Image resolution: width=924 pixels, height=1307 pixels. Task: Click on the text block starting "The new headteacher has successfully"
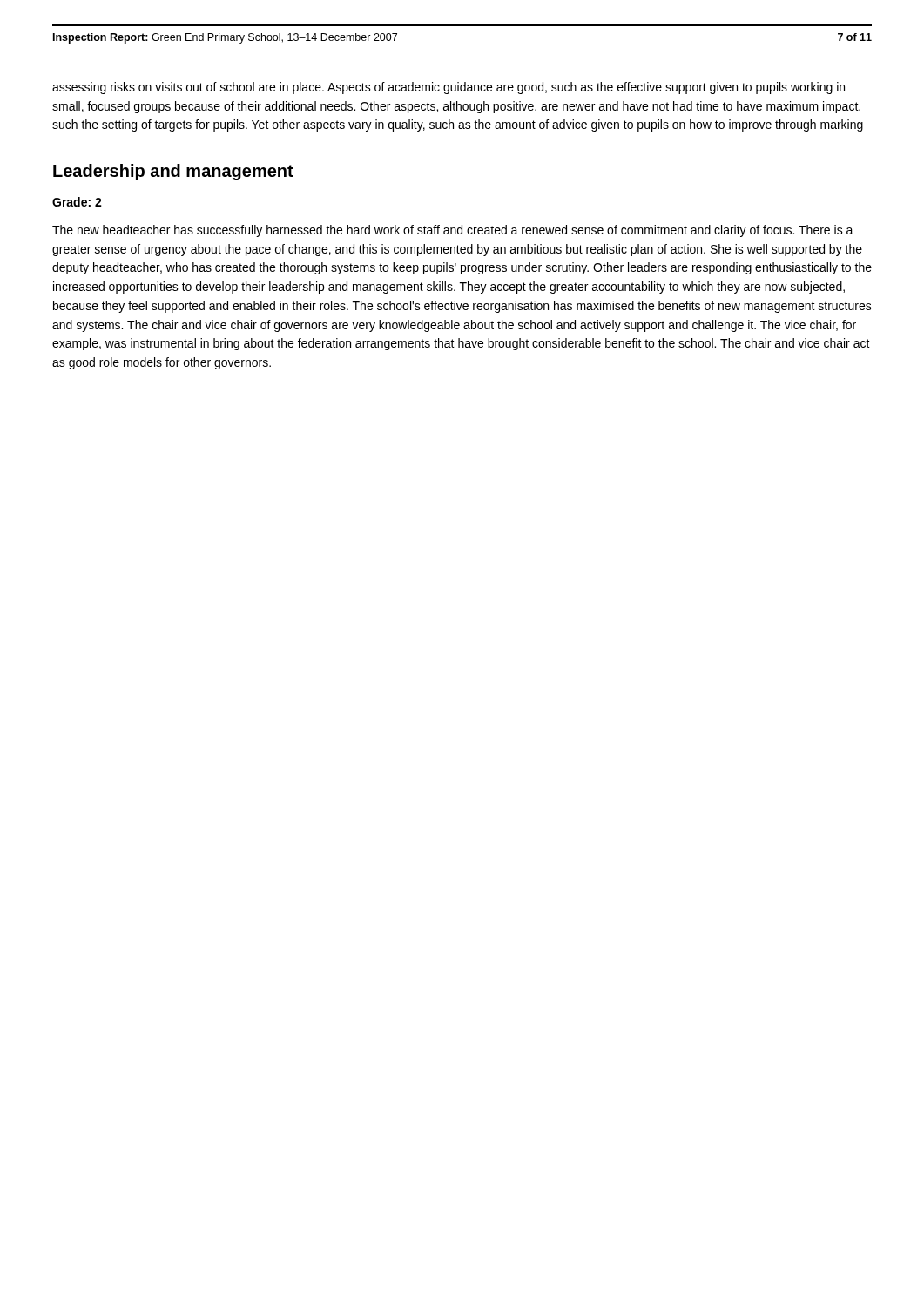pyautogui.click(x=462, y=296)
